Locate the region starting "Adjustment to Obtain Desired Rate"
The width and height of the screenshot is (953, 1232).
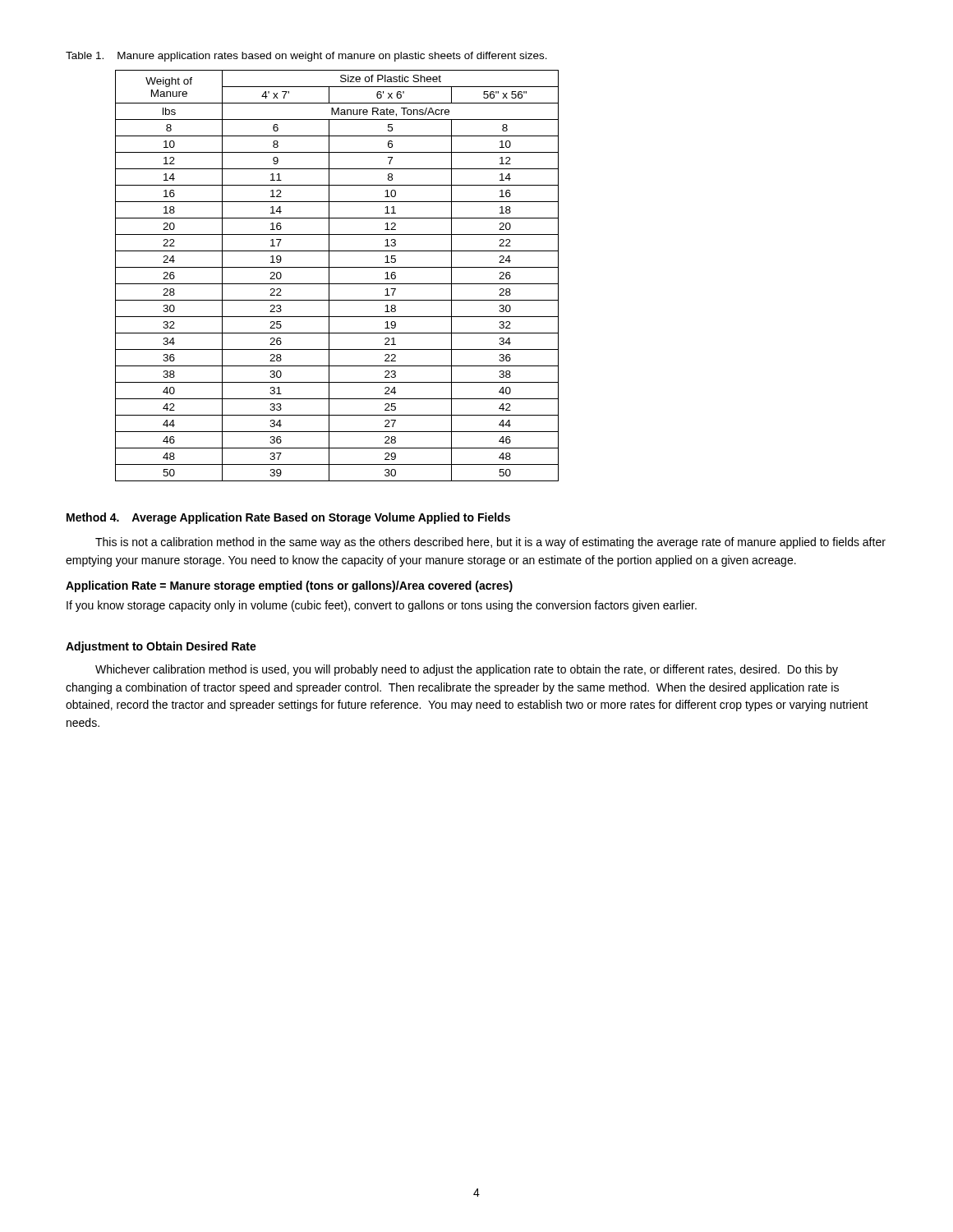pyautogui.click(x=161, y=646)
